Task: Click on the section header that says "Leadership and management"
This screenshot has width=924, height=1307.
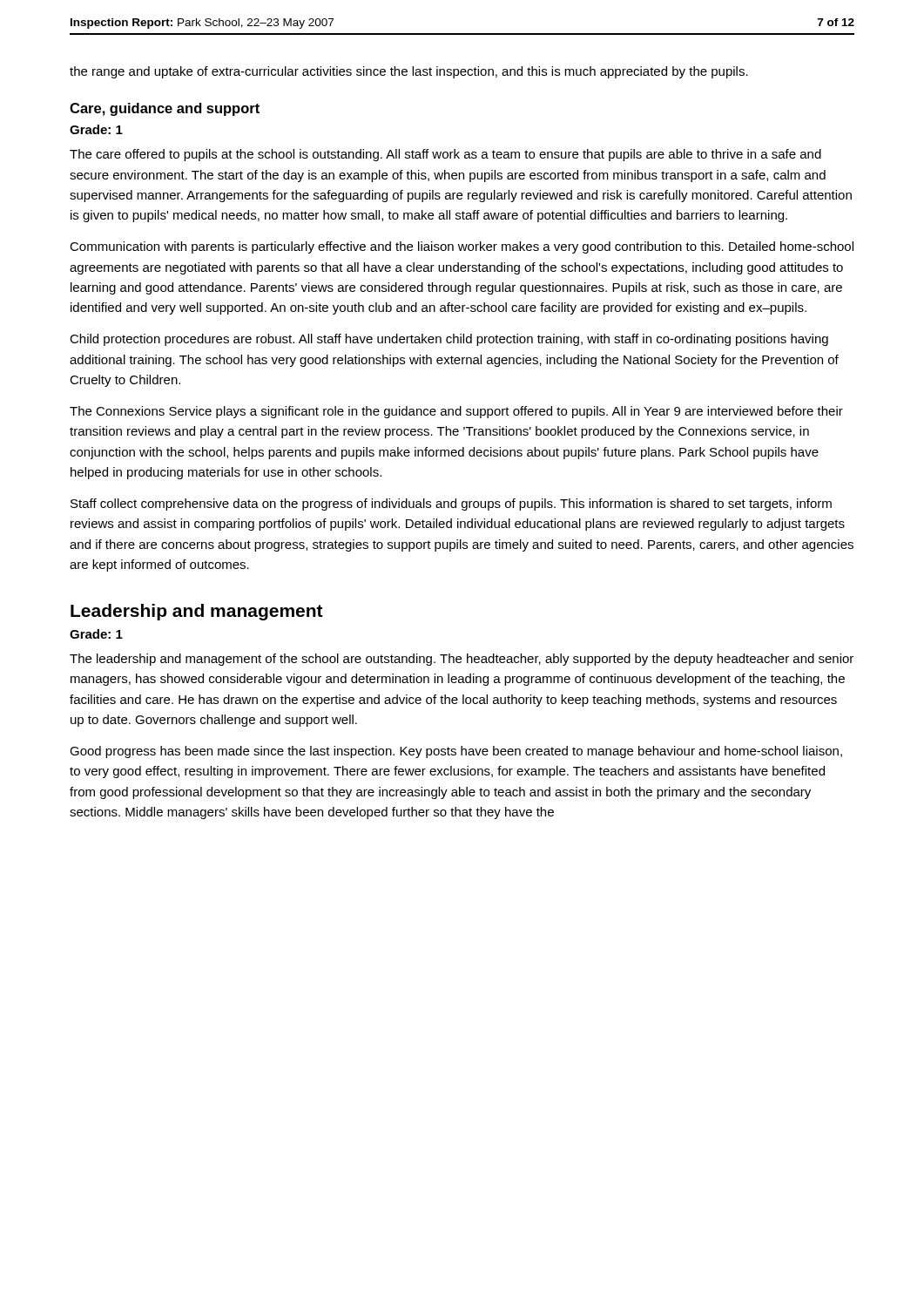Action: [x=196, y=610]
